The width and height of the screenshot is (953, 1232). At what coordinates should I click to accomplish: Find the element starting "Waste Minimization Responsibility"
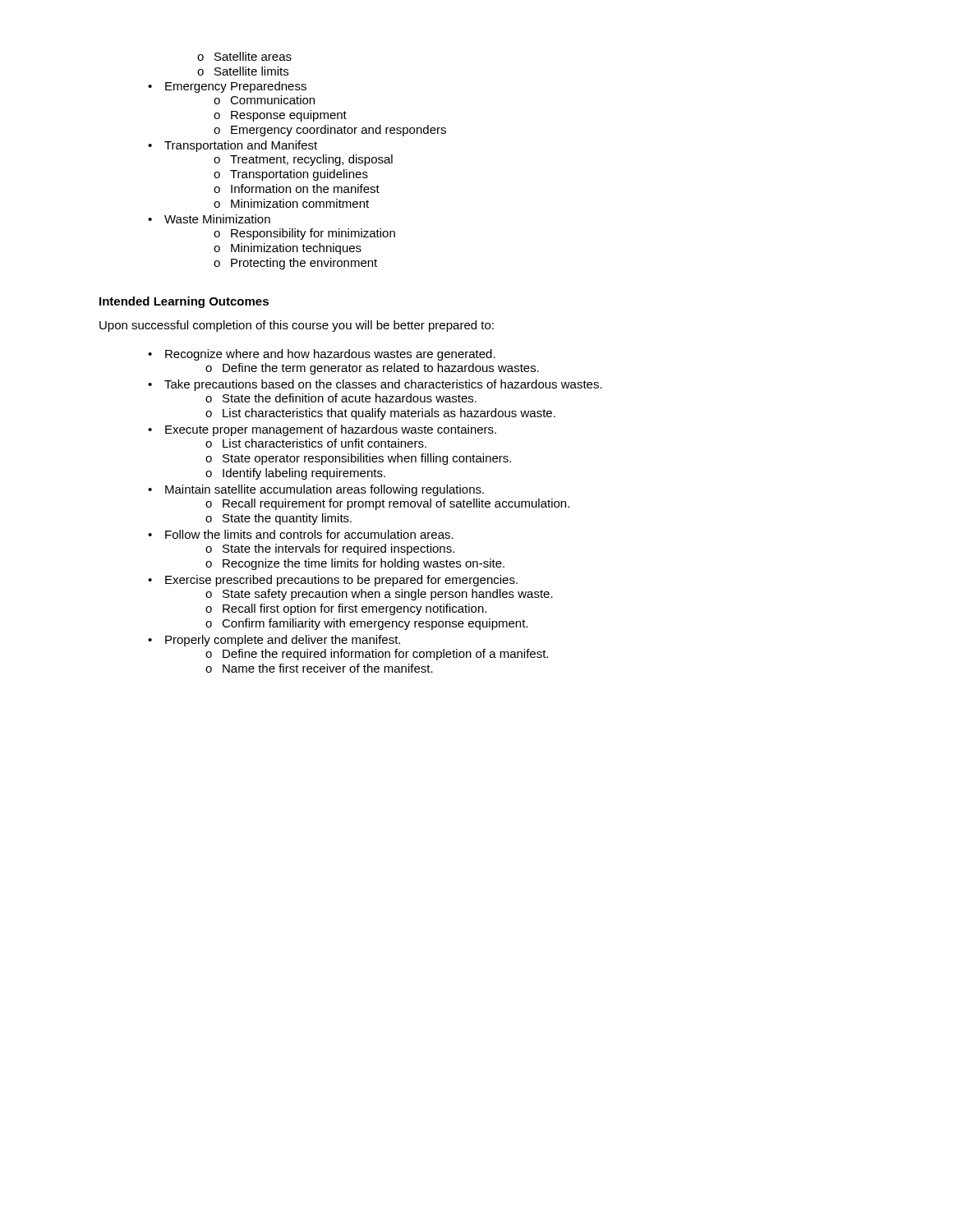209,219
